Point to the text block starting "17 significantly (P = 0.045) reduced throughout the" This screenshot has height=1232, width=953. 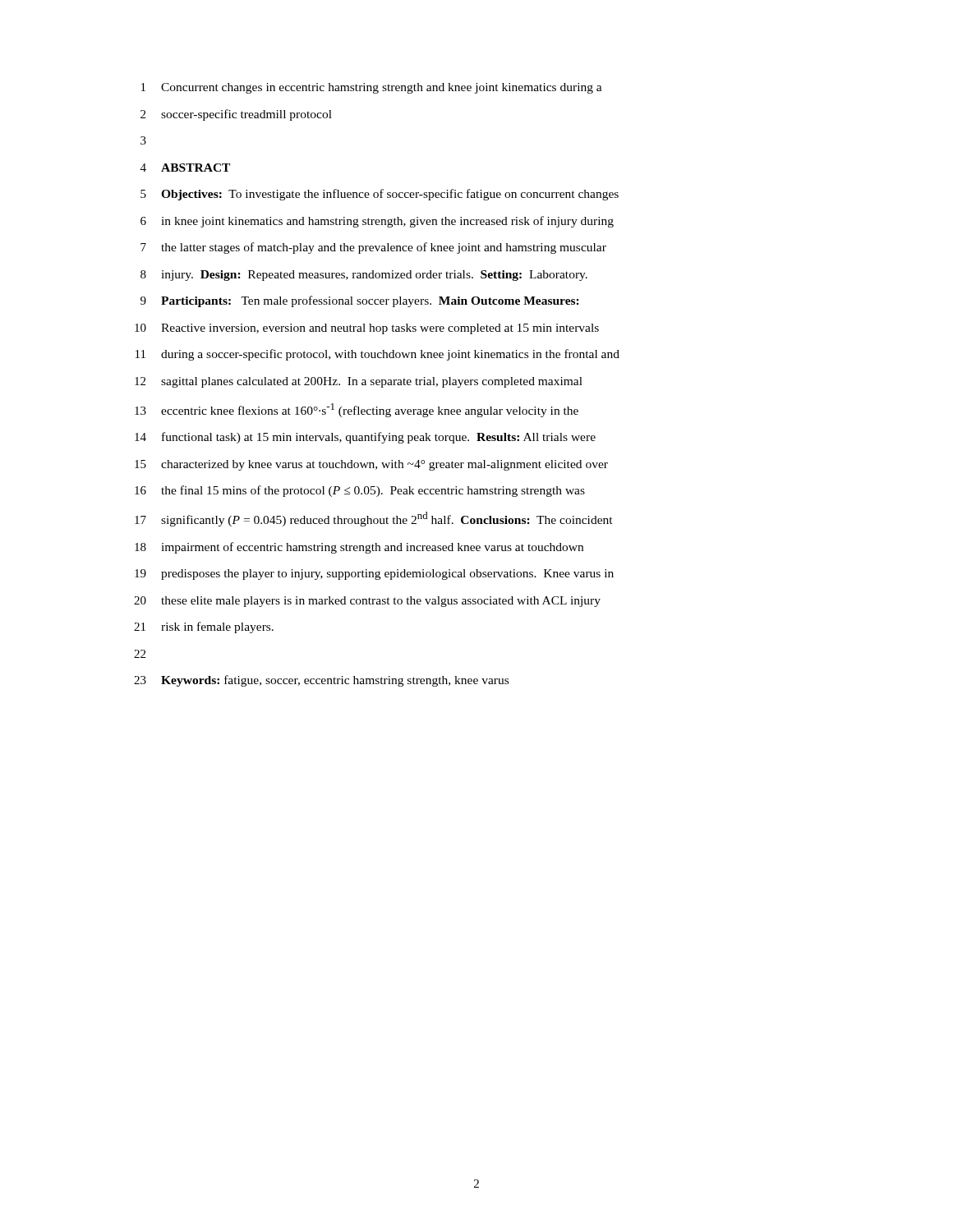(476, 519)
